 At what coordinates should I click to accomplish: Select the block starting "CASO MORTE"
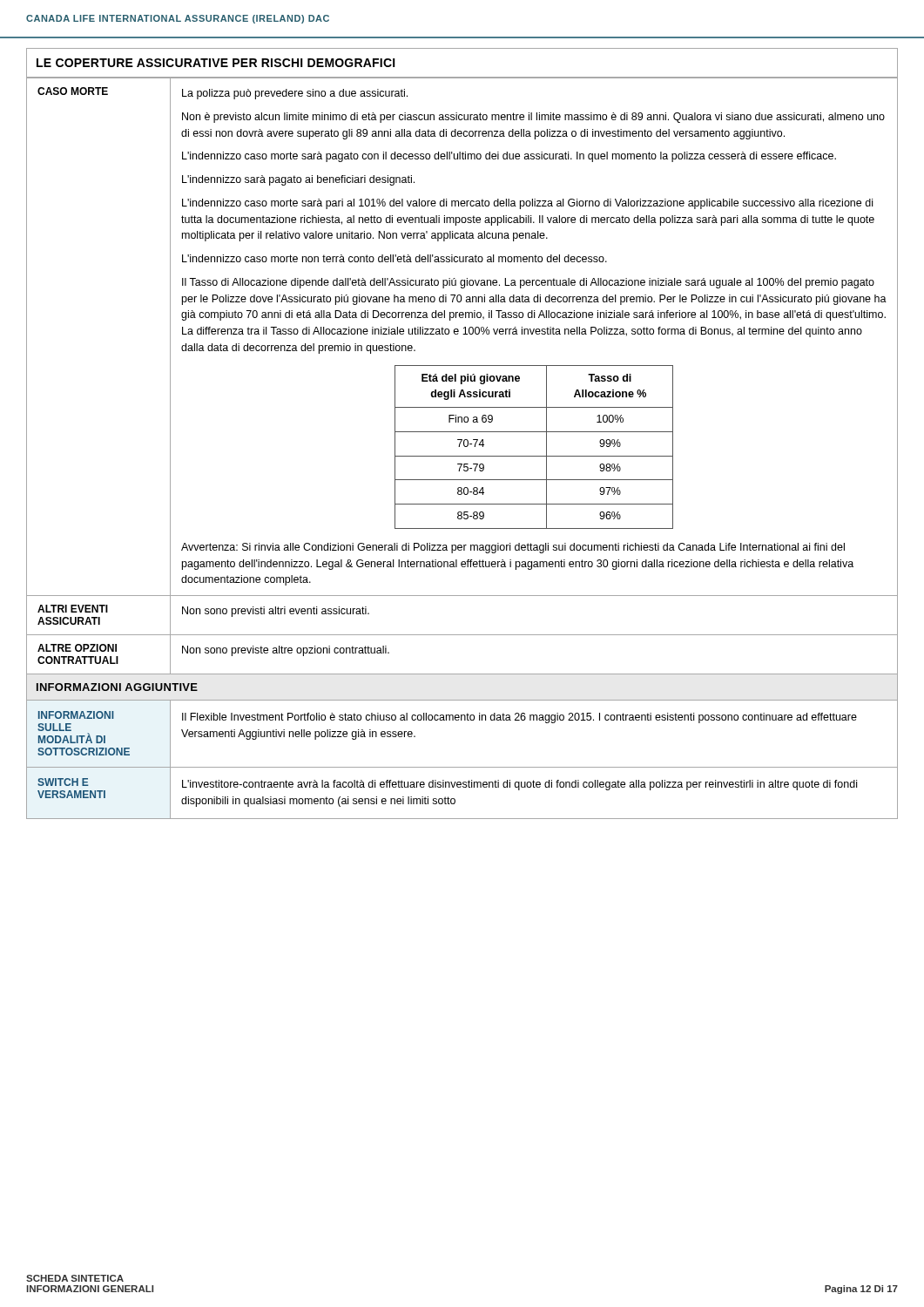[x=73, y=91]
